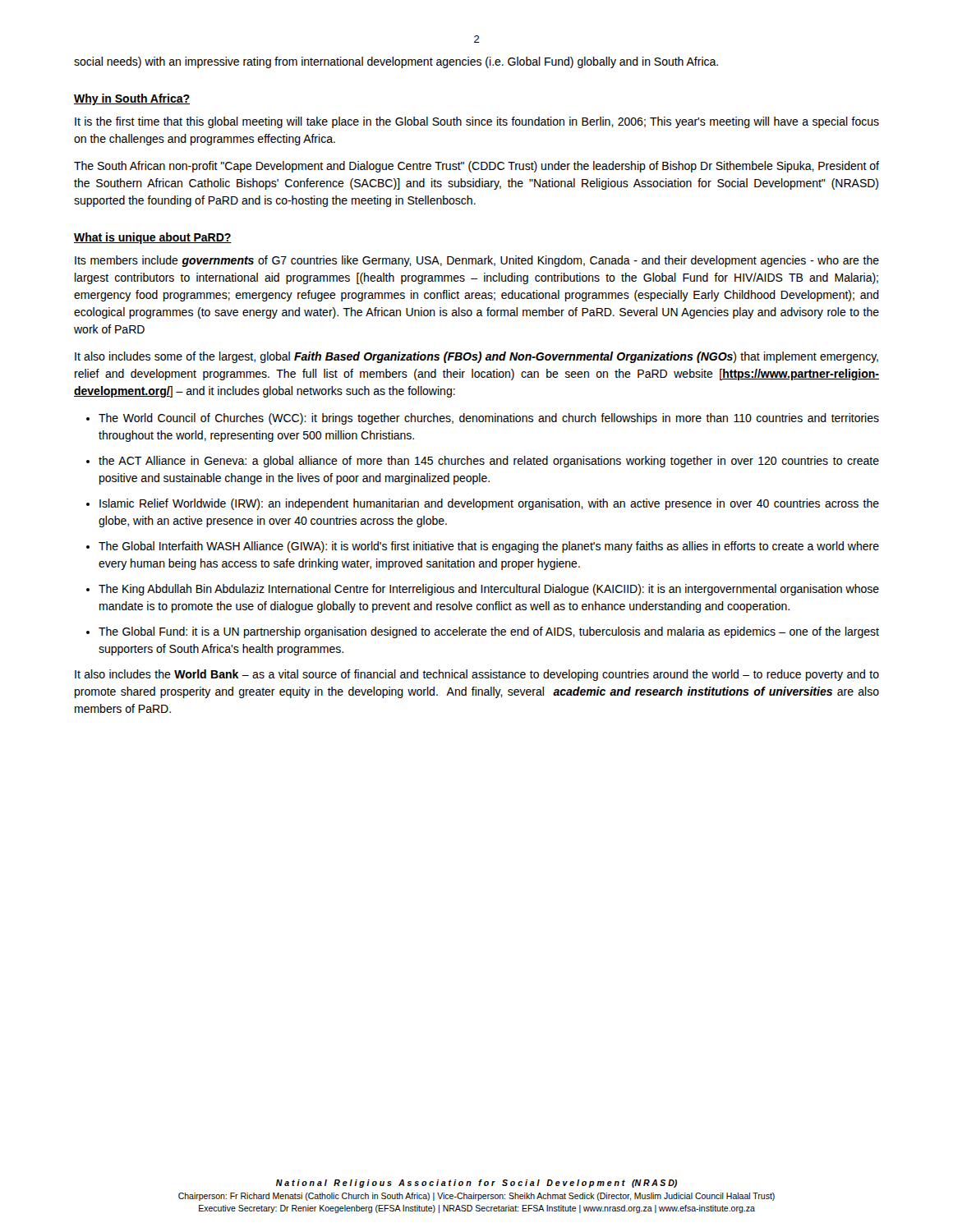Click on the list item with the text "The King Abdullah Bin"
This screenshot has width=953, height=1232.
[x=489, y=598]
